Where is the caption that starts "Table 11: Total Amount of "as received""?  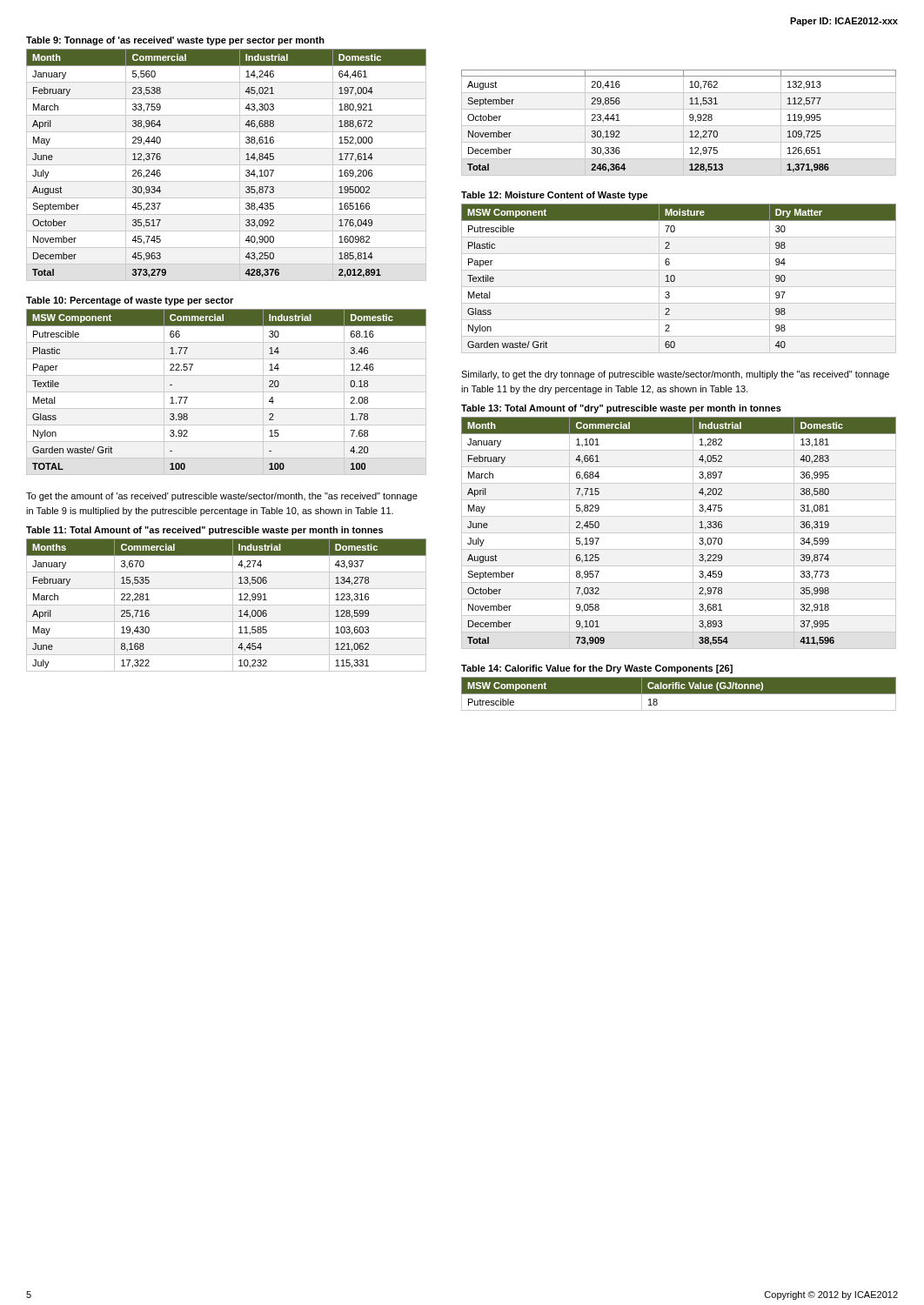point(205,530)
